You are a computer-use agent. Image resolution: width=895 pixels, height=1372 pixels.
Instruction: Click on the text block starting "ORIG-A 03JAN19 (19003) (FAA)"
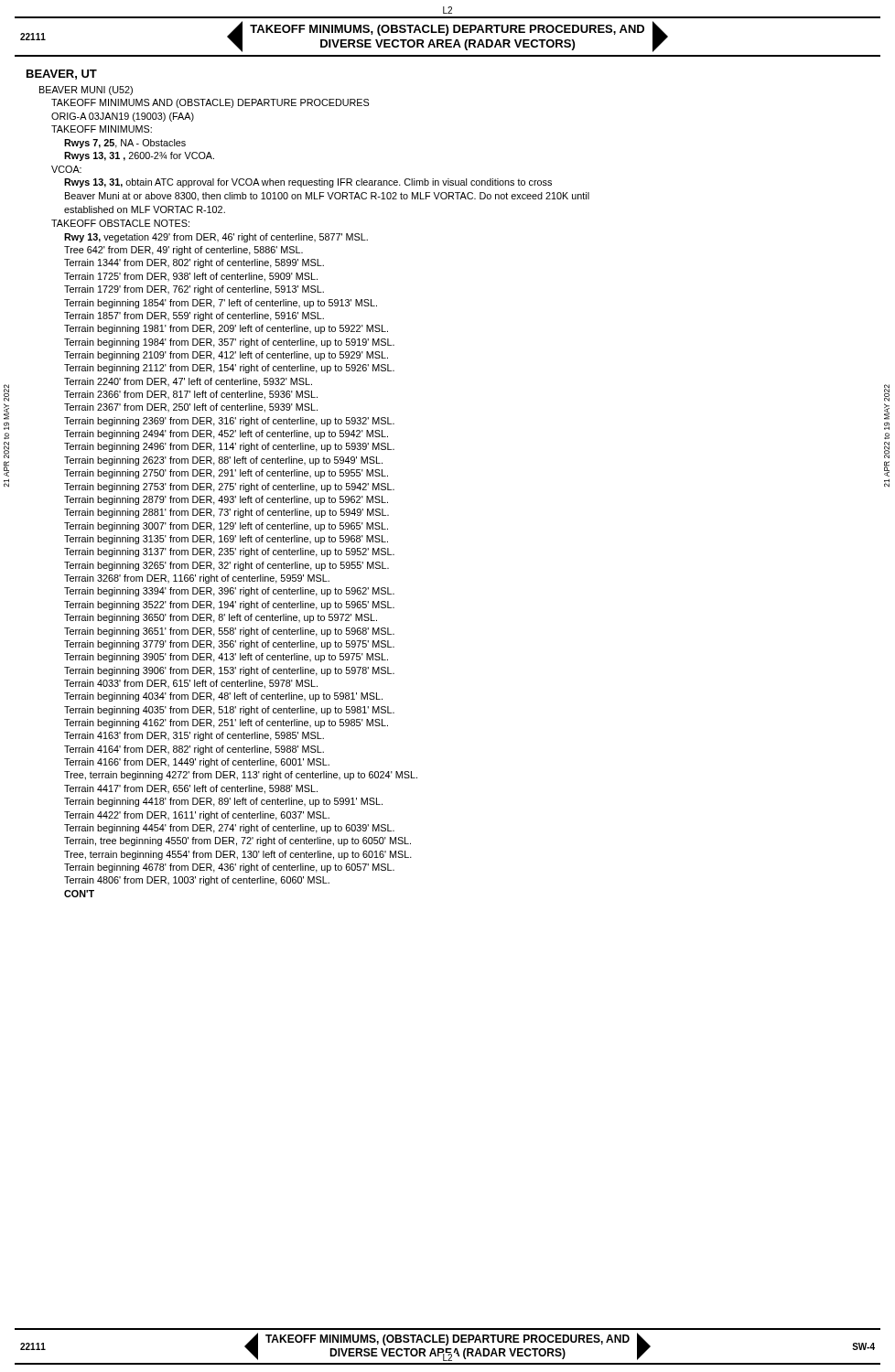tap(123, 116)
